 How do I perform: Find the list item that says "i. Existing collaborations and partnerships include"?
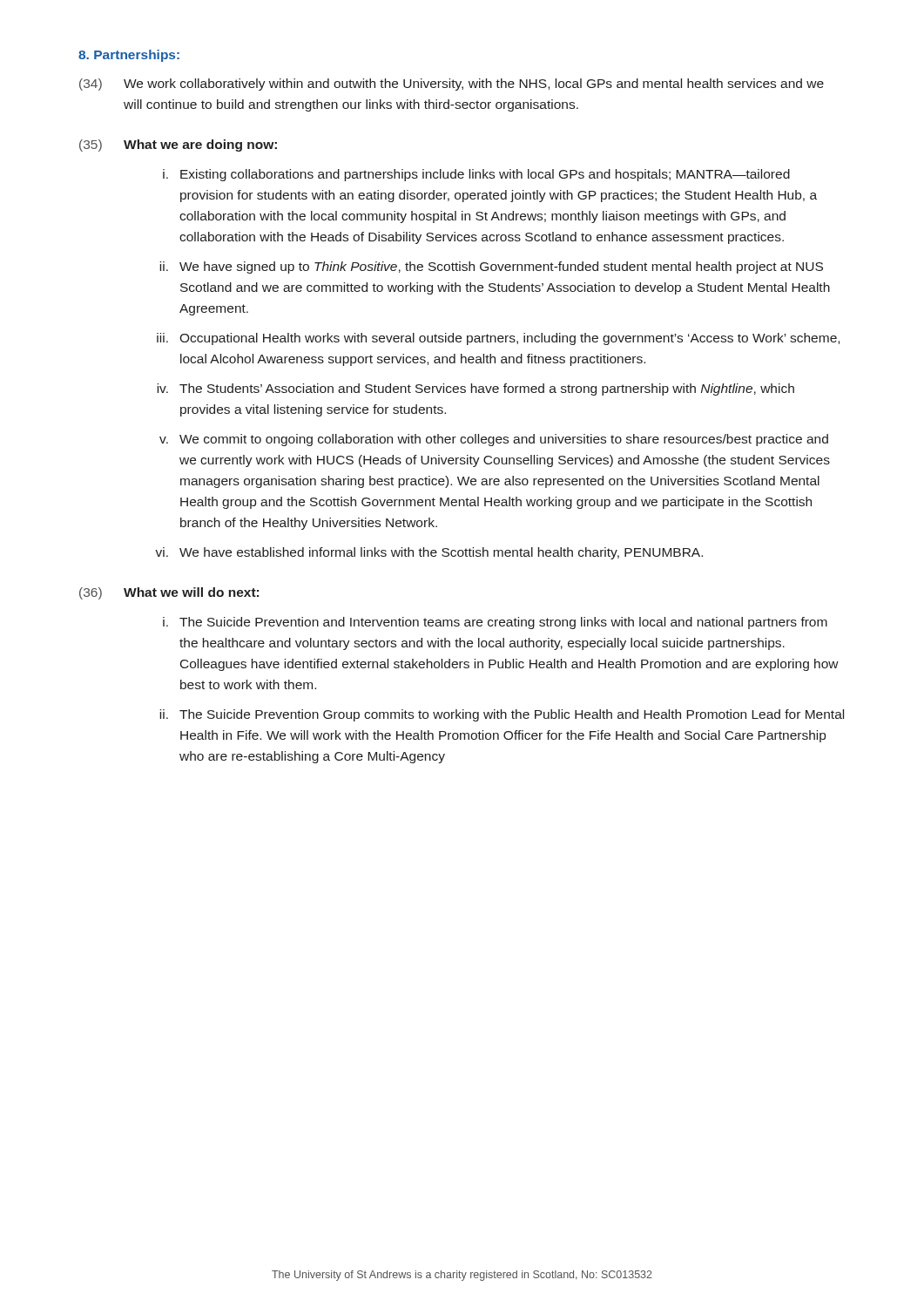(485, 206)
